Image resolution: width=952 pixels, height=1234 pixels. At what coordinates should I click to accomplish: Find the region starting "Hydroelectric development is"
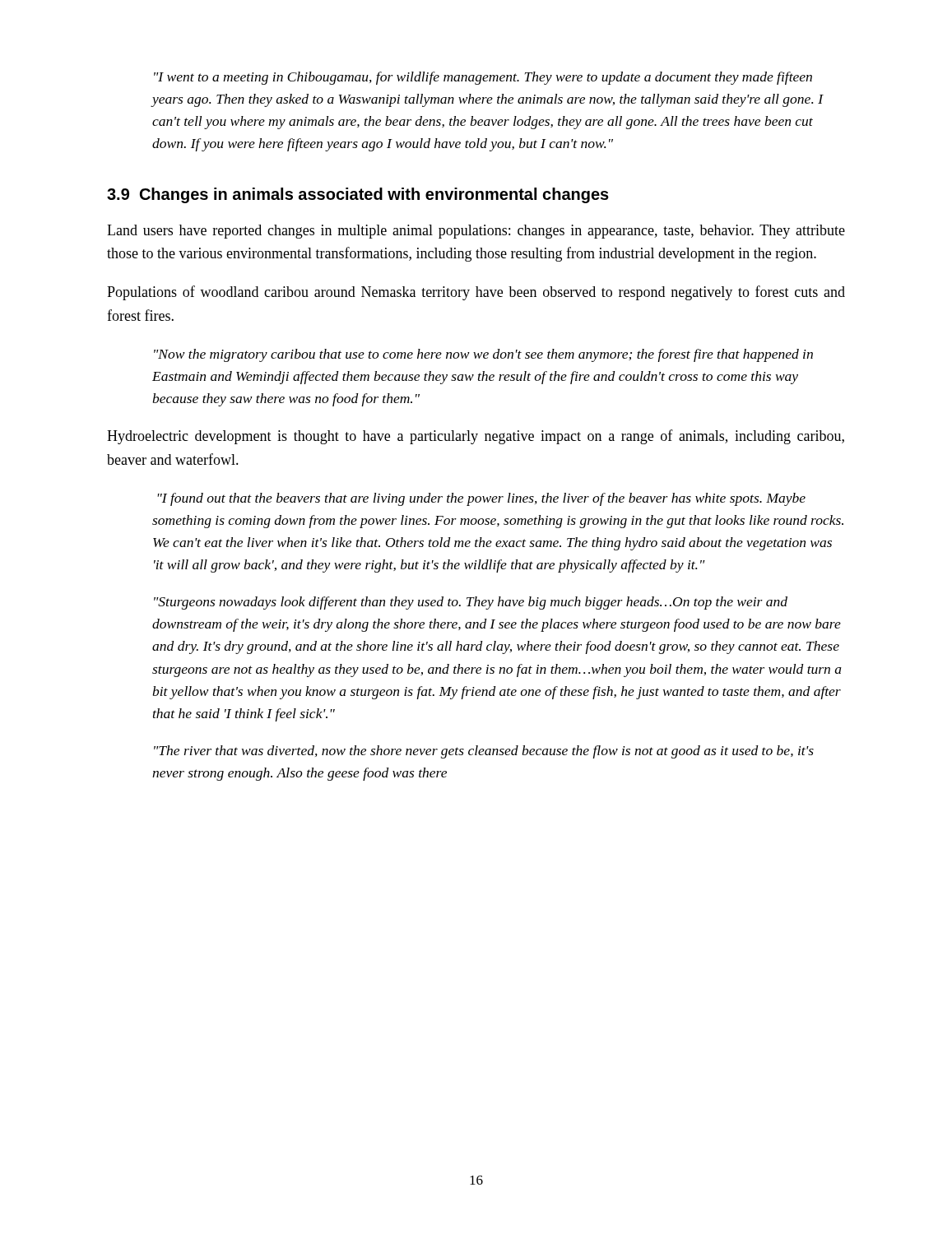click(476, 448)
